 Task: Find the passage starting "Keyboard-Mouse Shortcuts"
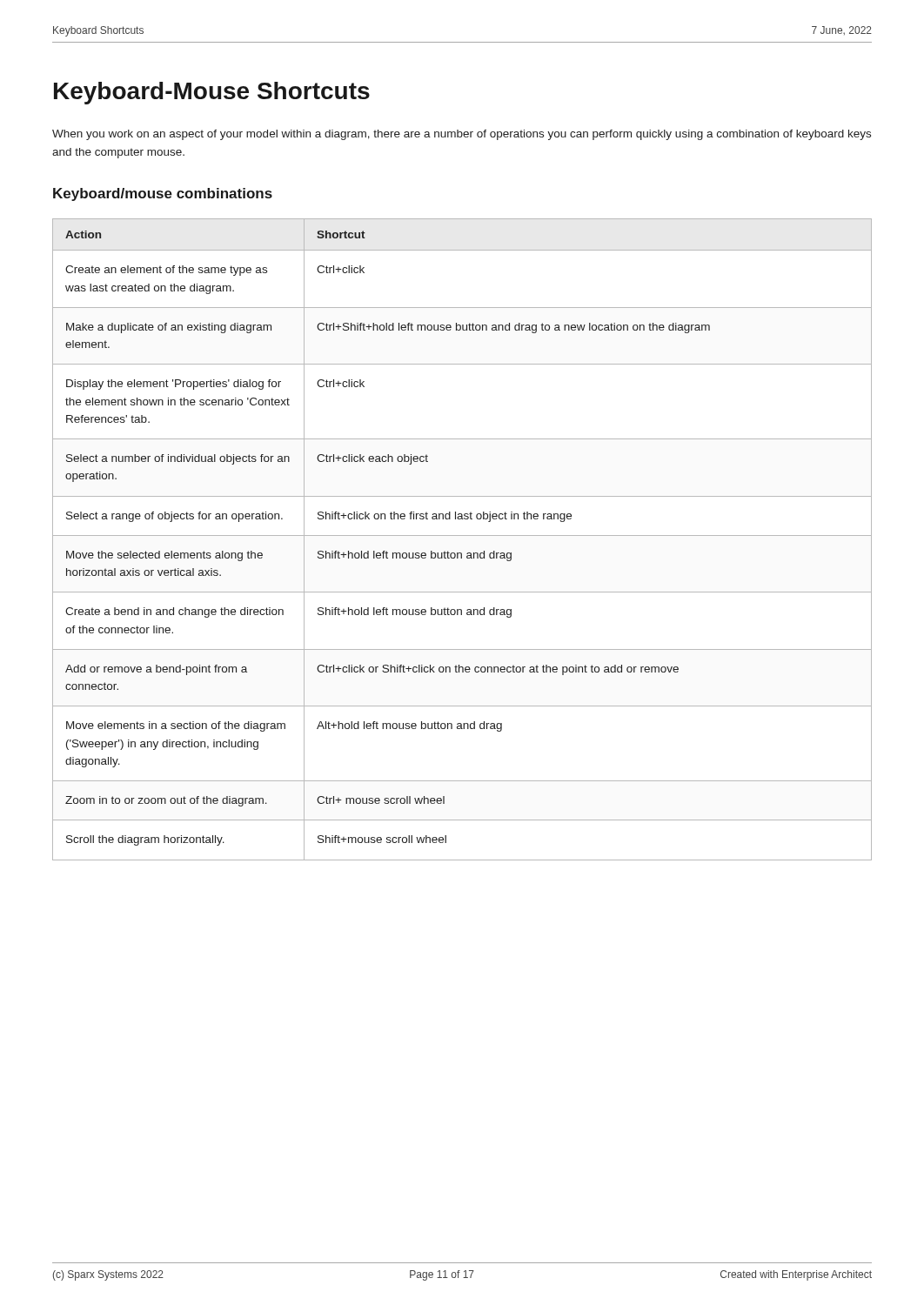tap(211, 91)
